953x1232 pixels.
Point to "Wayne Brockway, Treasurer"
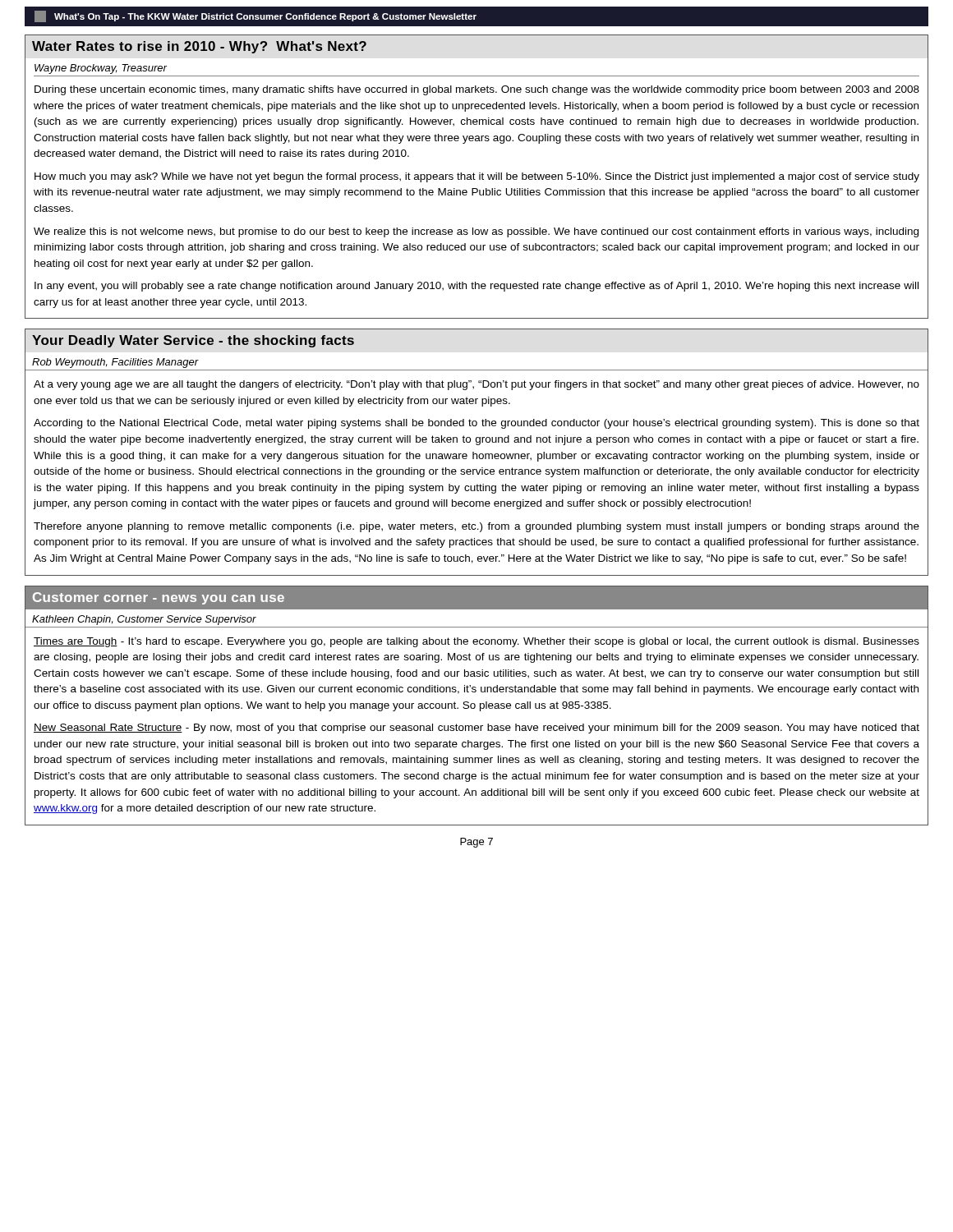pyautogui.click(x=100, y=68)
